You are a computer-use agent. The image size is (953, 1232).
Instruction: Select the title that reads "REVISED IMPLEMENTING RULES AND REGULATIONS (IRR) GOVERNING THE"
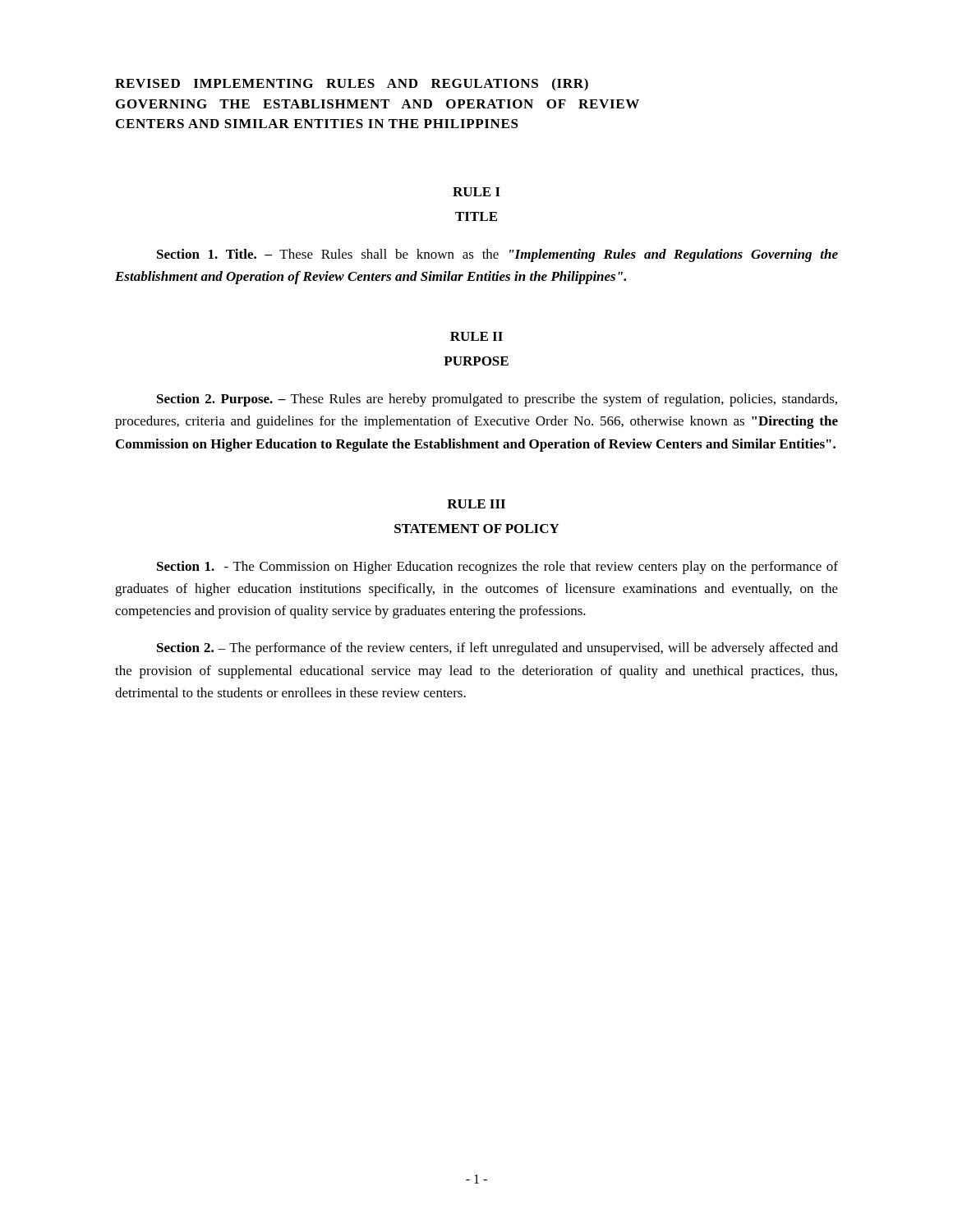(x=377, y=104)
